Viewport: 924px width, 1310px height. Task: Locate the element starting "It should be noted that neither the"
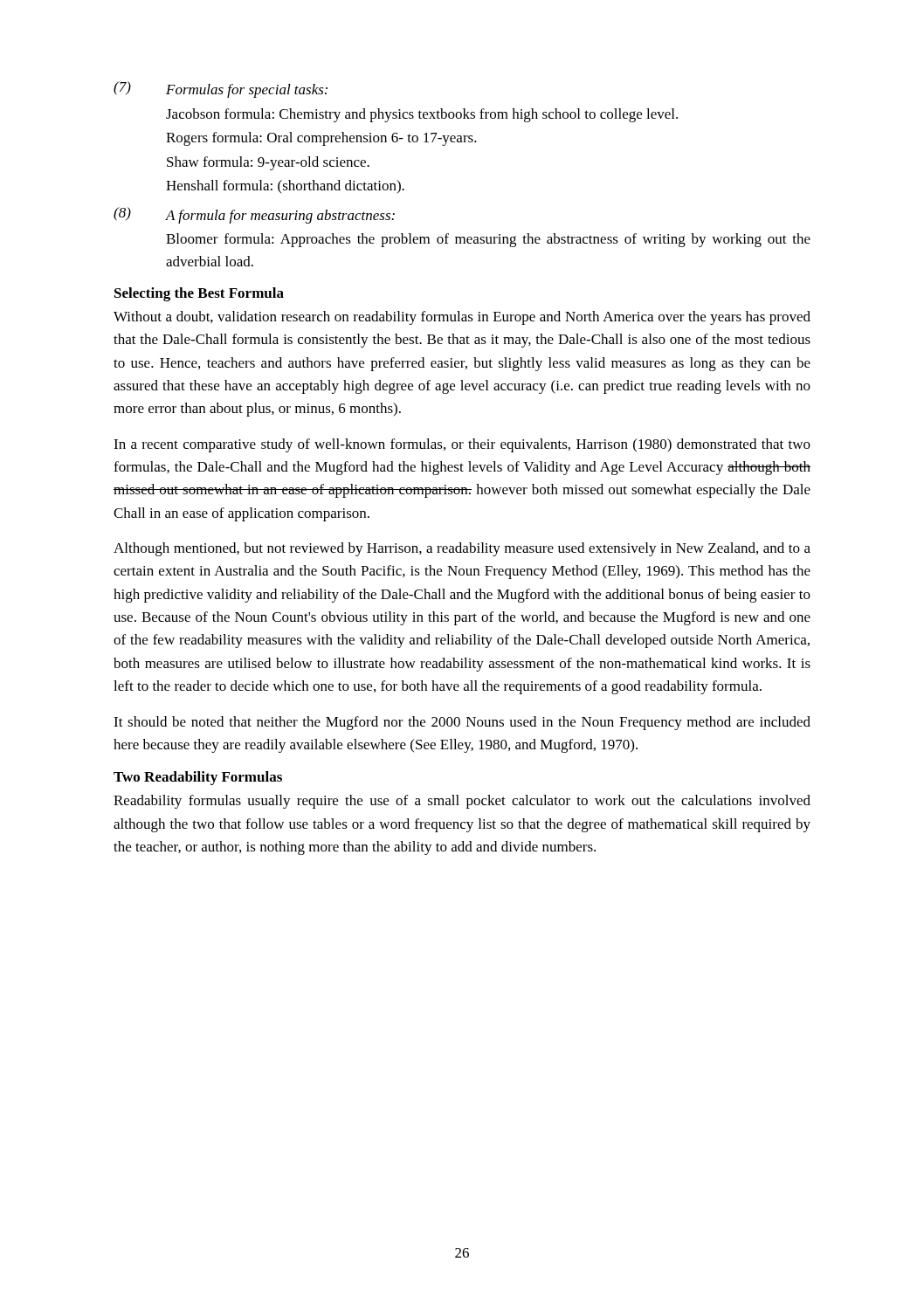click(462, 733)
